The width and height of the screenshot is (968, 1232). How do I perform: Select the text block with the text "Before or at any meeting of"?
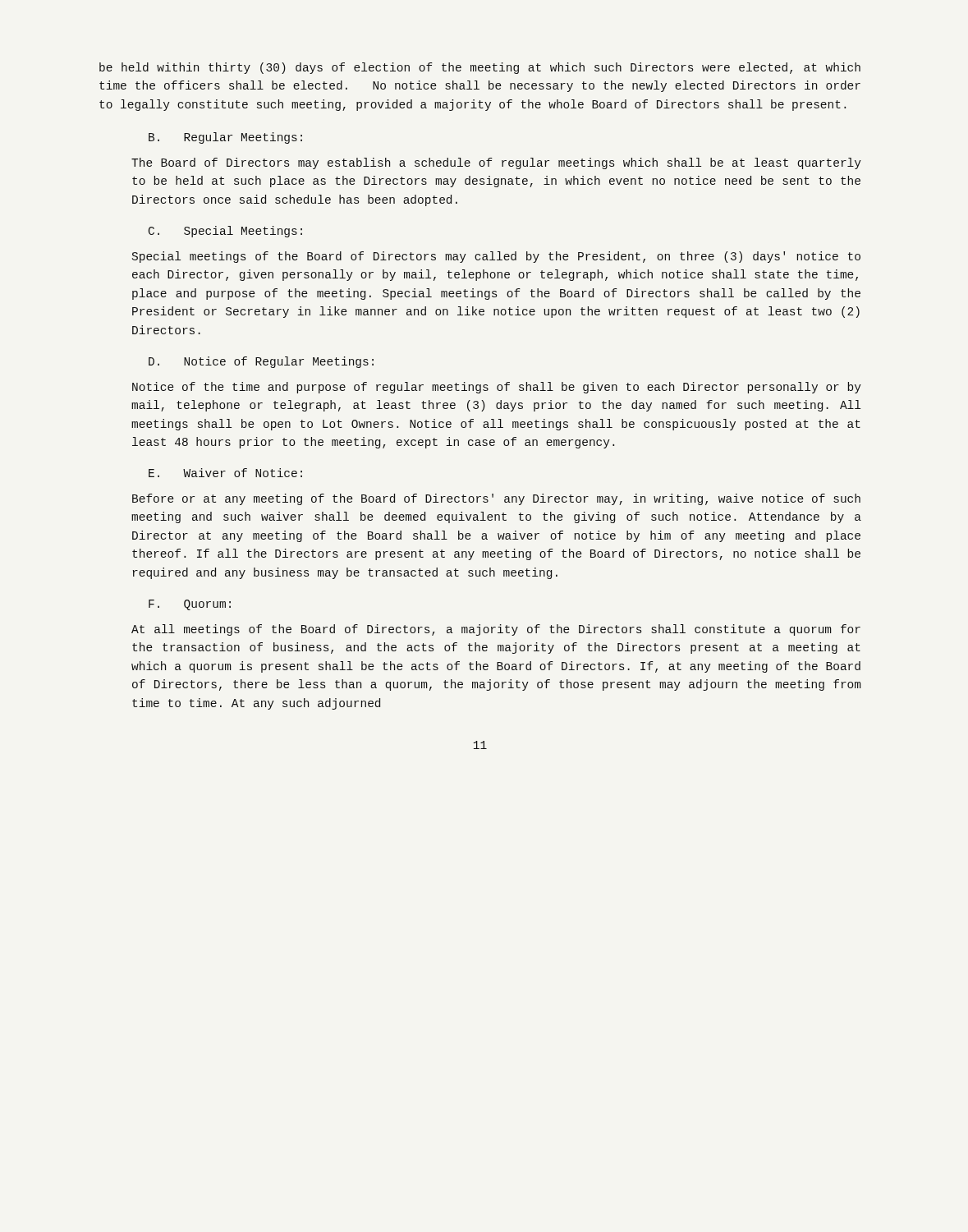[496, 536]
